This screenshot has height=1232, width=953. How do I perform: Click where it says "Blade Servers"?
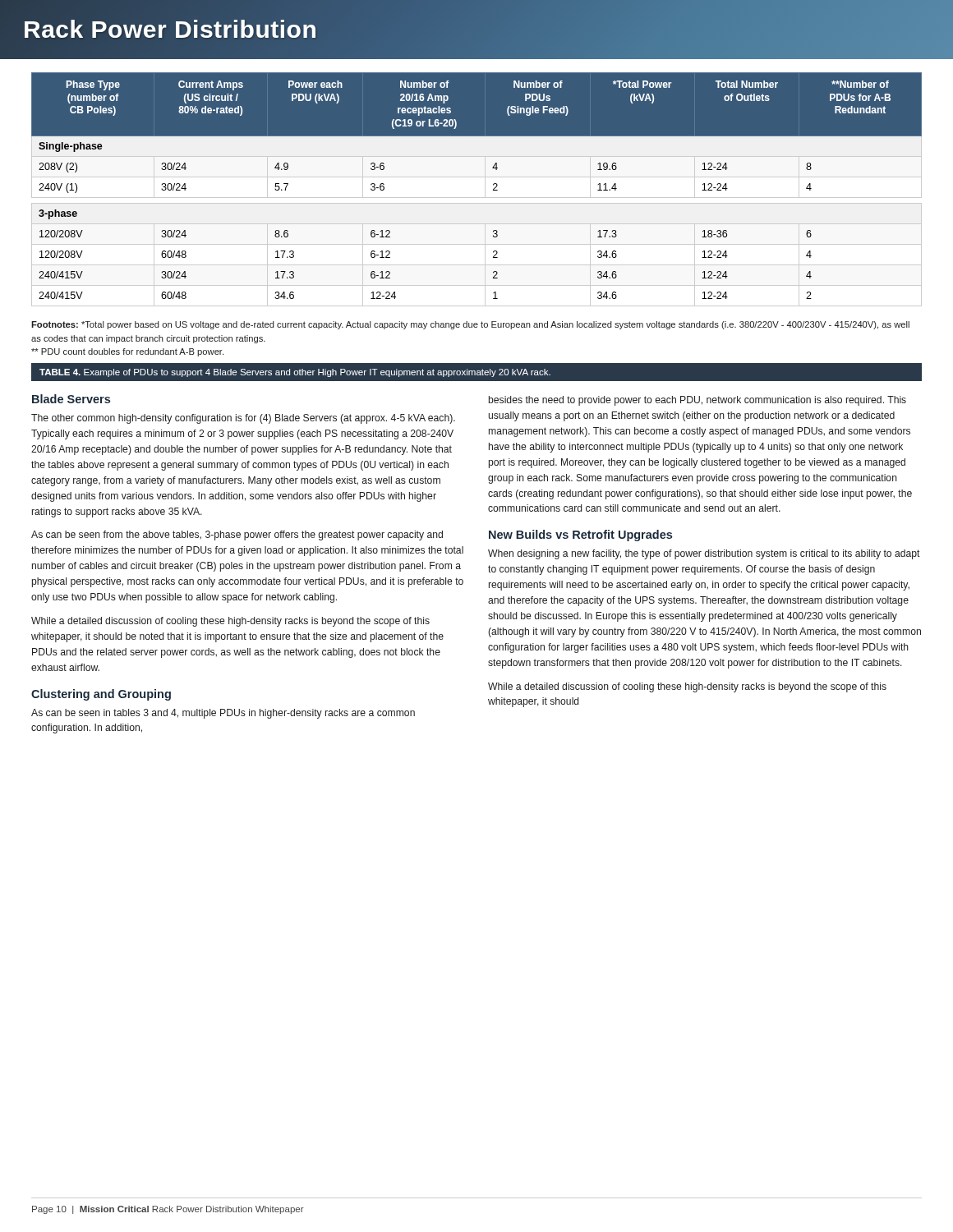71,399
